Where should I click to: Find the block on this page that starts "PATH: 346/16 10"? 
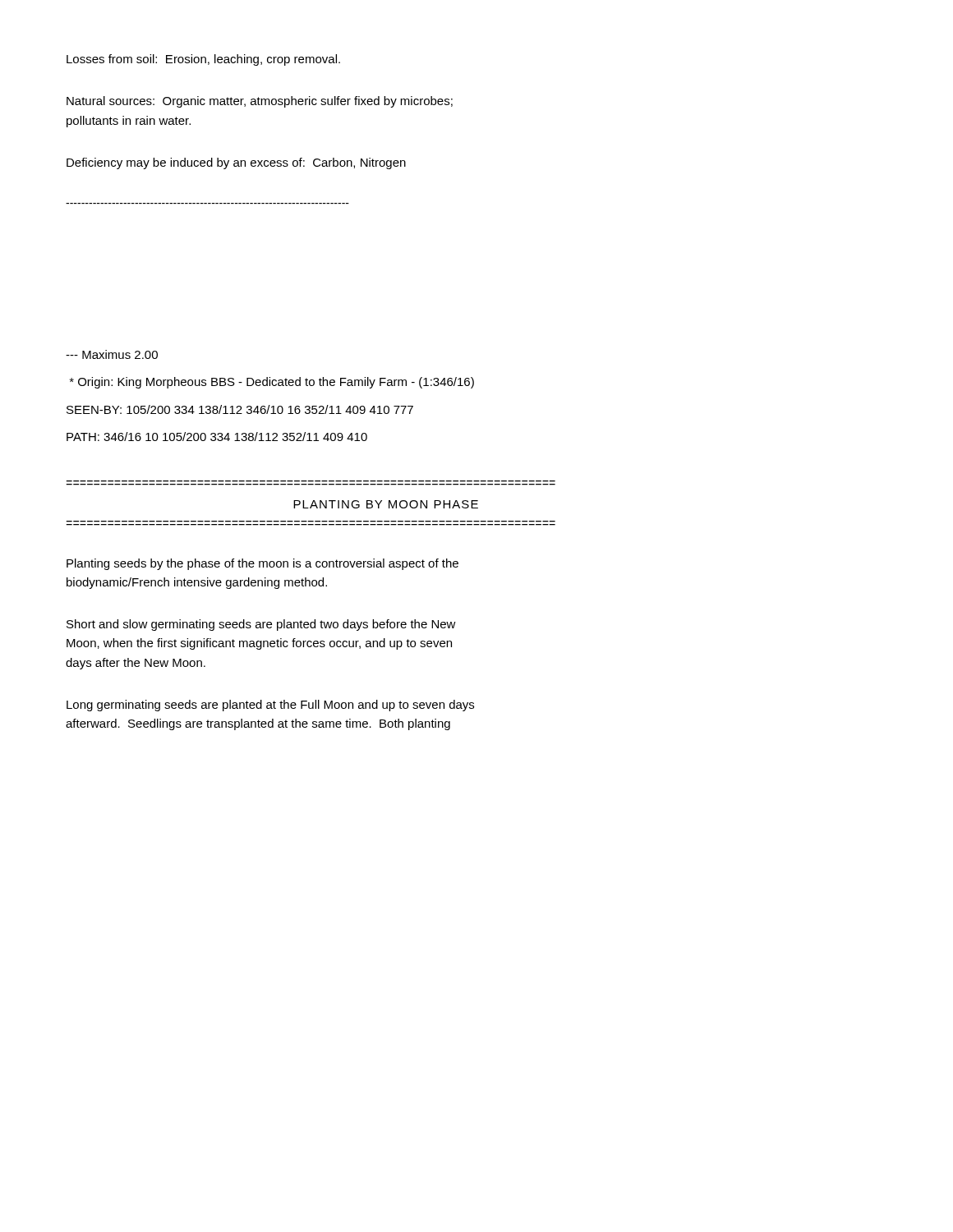[217, 437]
